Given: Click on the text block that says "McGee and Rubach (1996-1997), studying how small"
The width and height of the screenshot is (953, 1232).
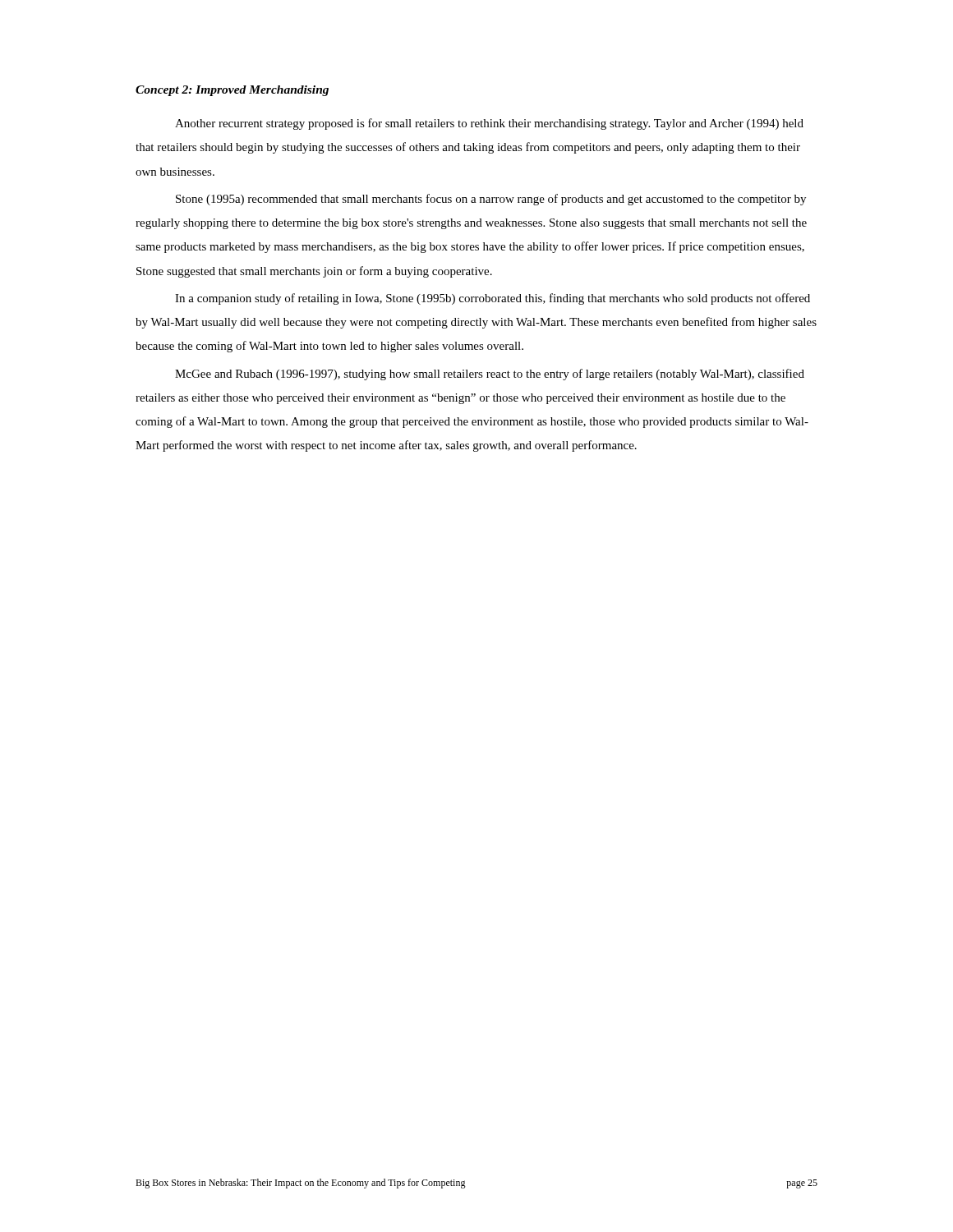Looking at the screenshot, I should [472, 409].
